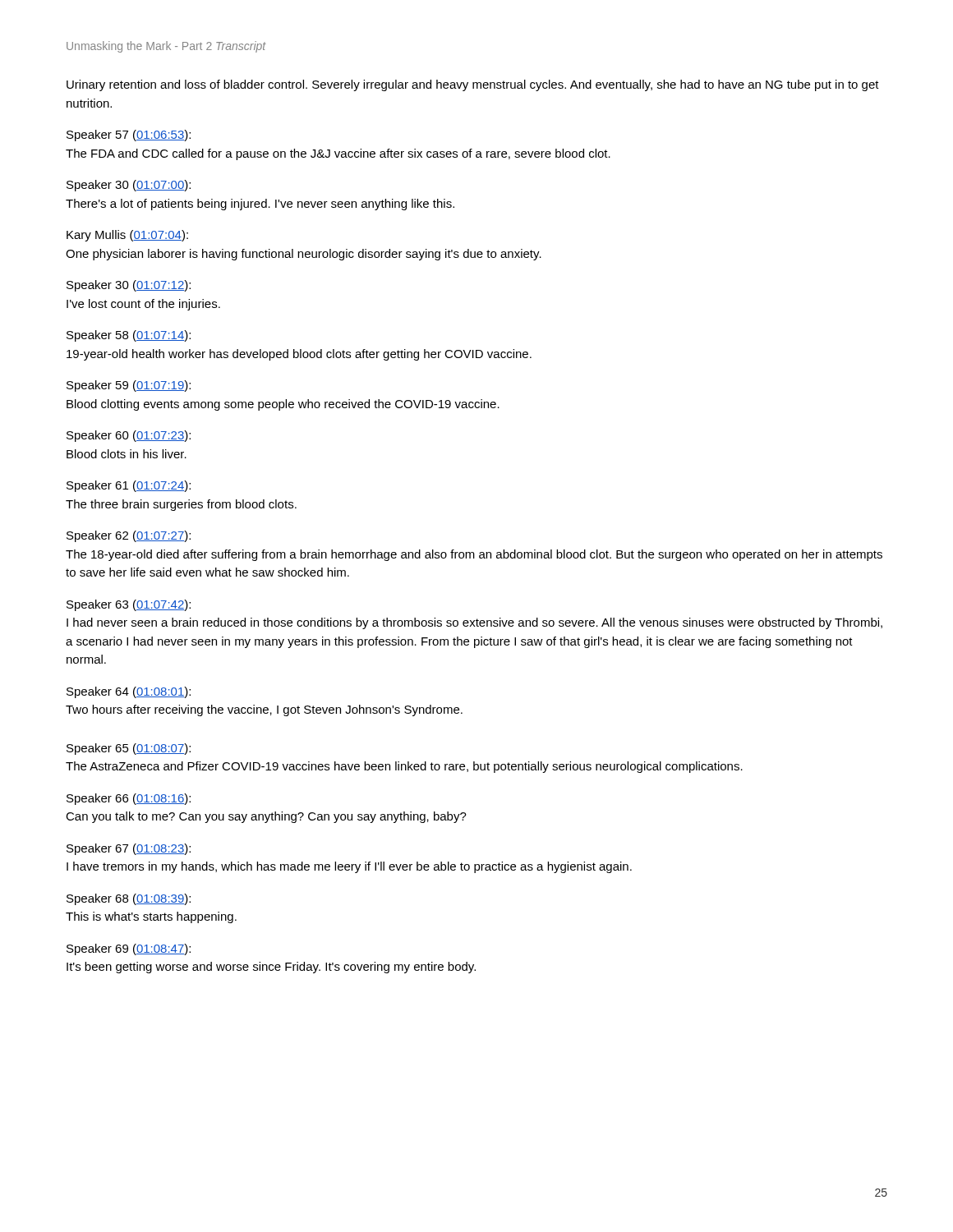Image resolution: width=953 pixels, height=1232 pixels.
Task: Click the passage that begins "Speaker 61 (01:07:24): The three brain surgeries from"
Action: coord(129,486)
